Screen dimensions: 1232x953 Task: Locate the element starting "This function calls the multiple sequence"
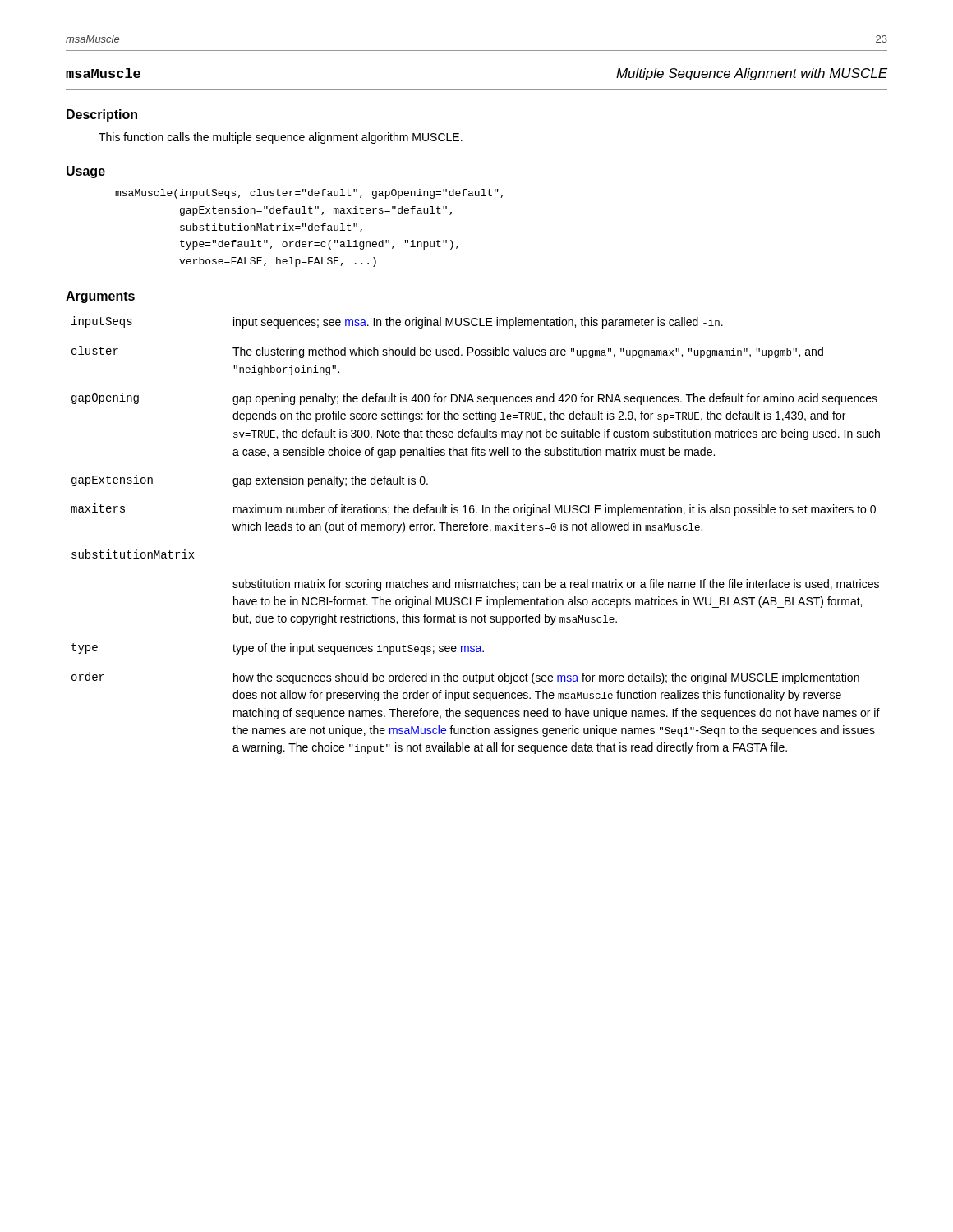pyautogui.click(x=281, y=137)
